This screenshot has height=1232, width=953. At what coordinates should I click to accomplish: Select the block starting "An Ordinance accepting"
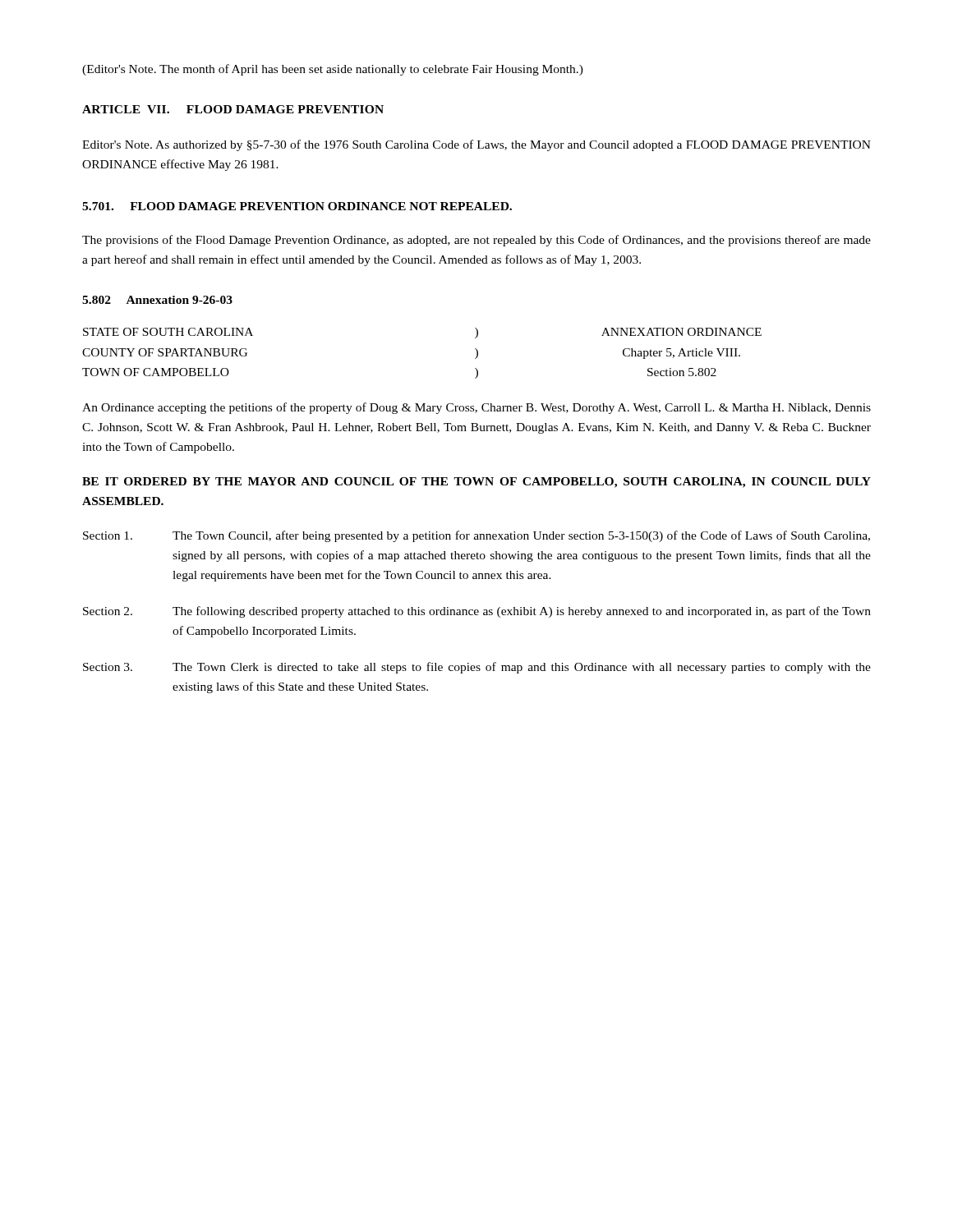476,427
